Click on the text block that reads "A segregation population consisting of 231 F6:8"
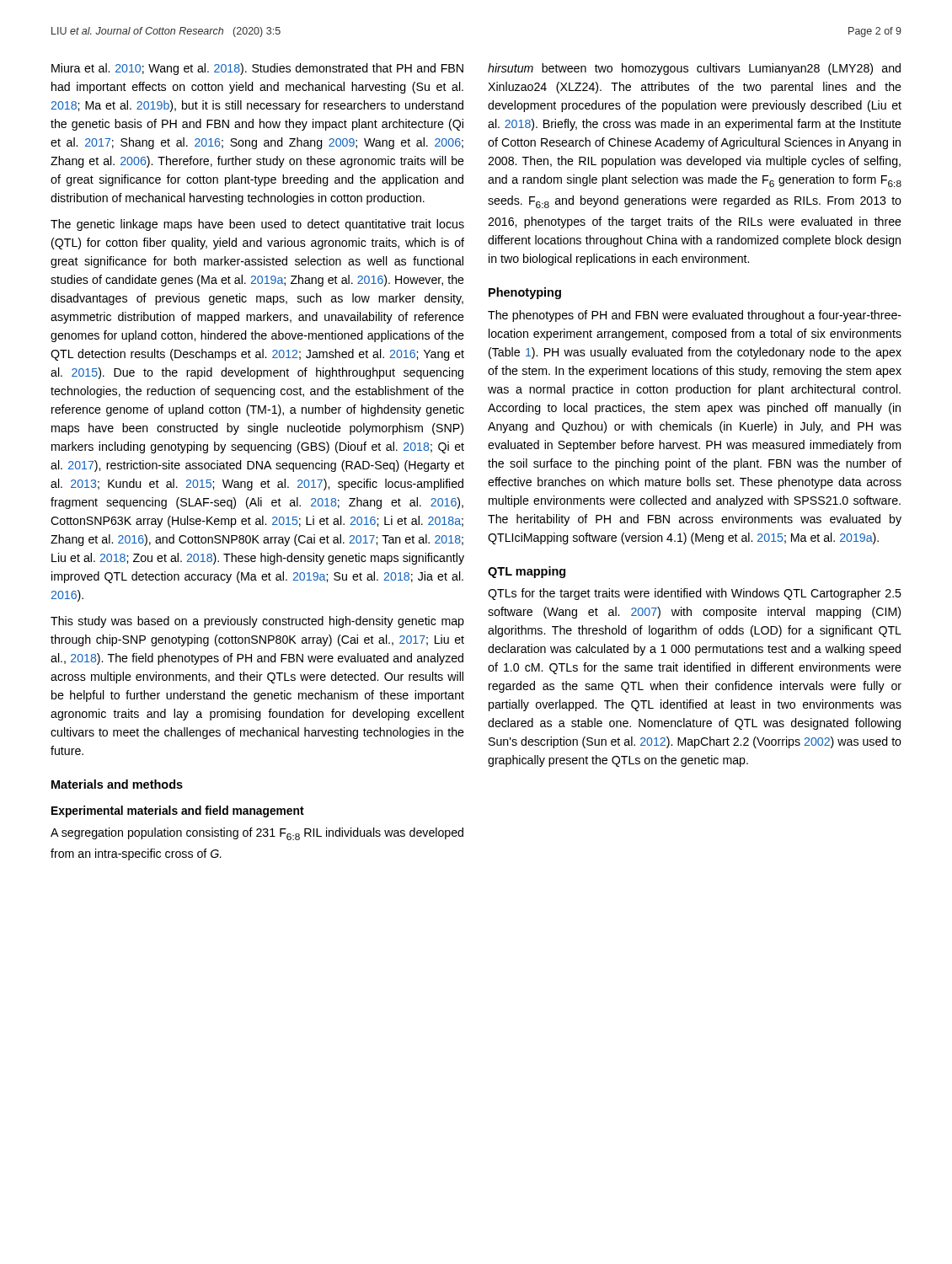952x1264 pixels. pos(257,843)
